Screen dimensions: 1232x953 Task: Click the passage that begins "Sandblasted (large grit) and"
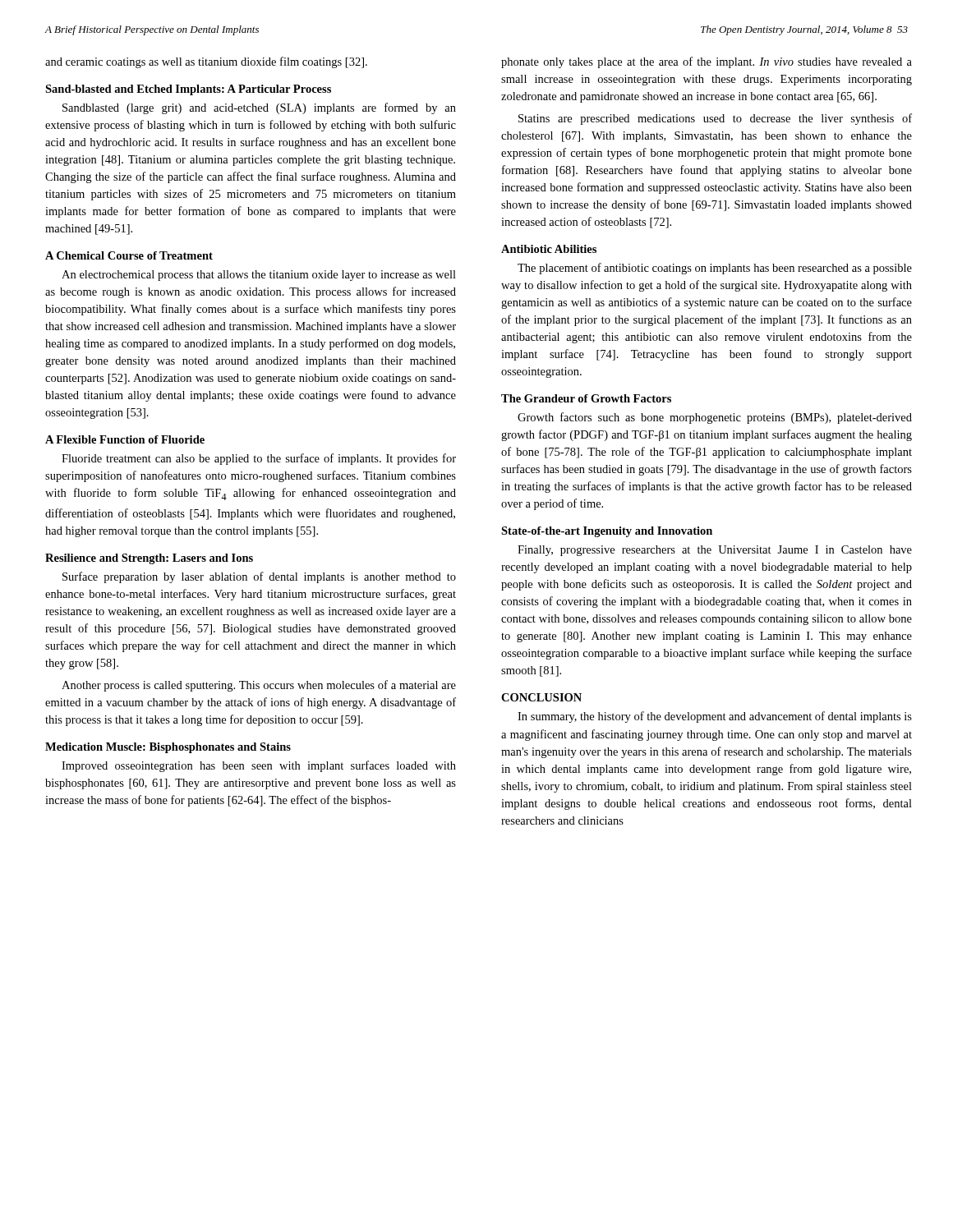[251, 168]
